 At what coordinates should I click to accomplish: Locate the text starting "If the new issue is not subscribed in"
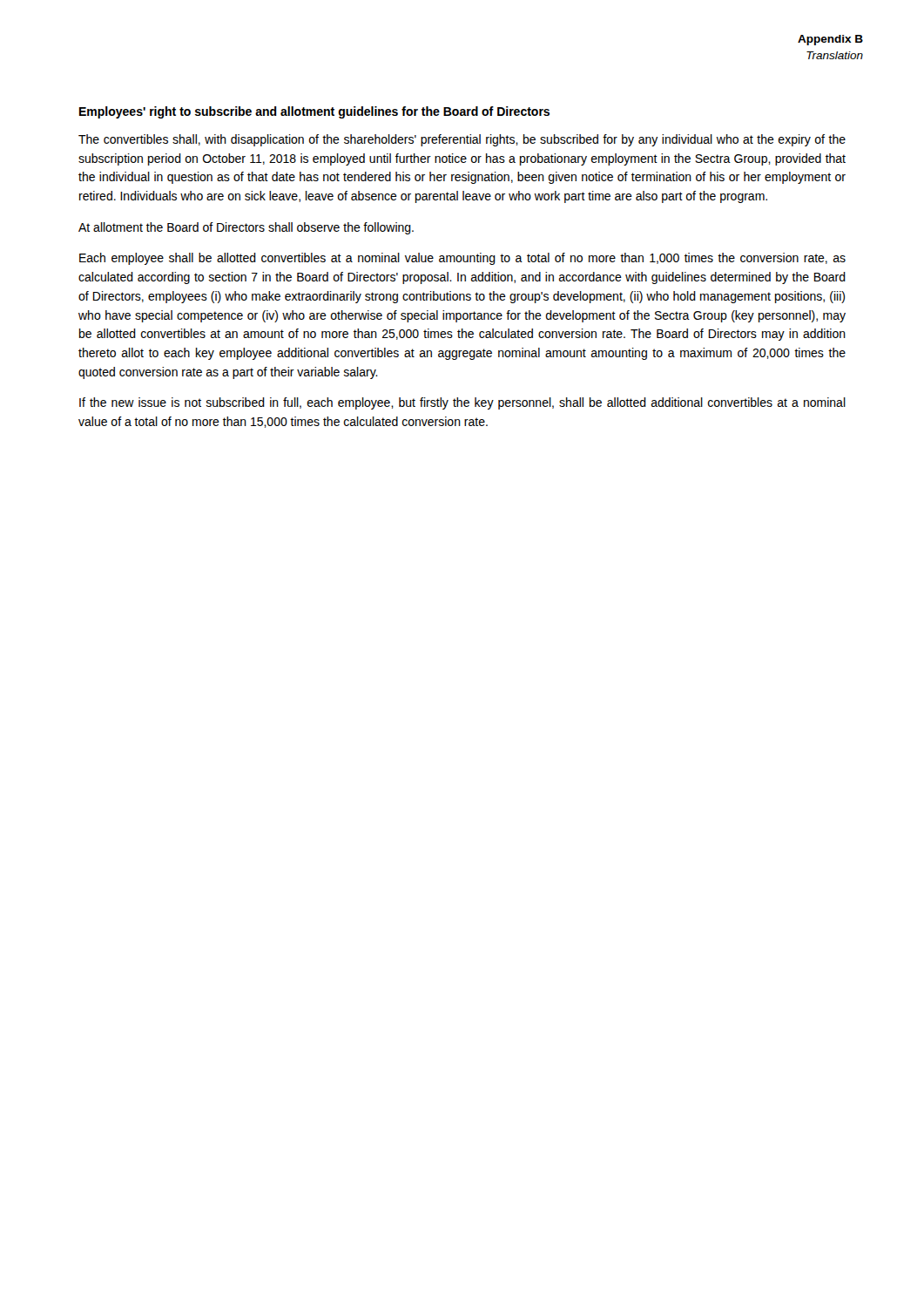click(x=462, y=412)
